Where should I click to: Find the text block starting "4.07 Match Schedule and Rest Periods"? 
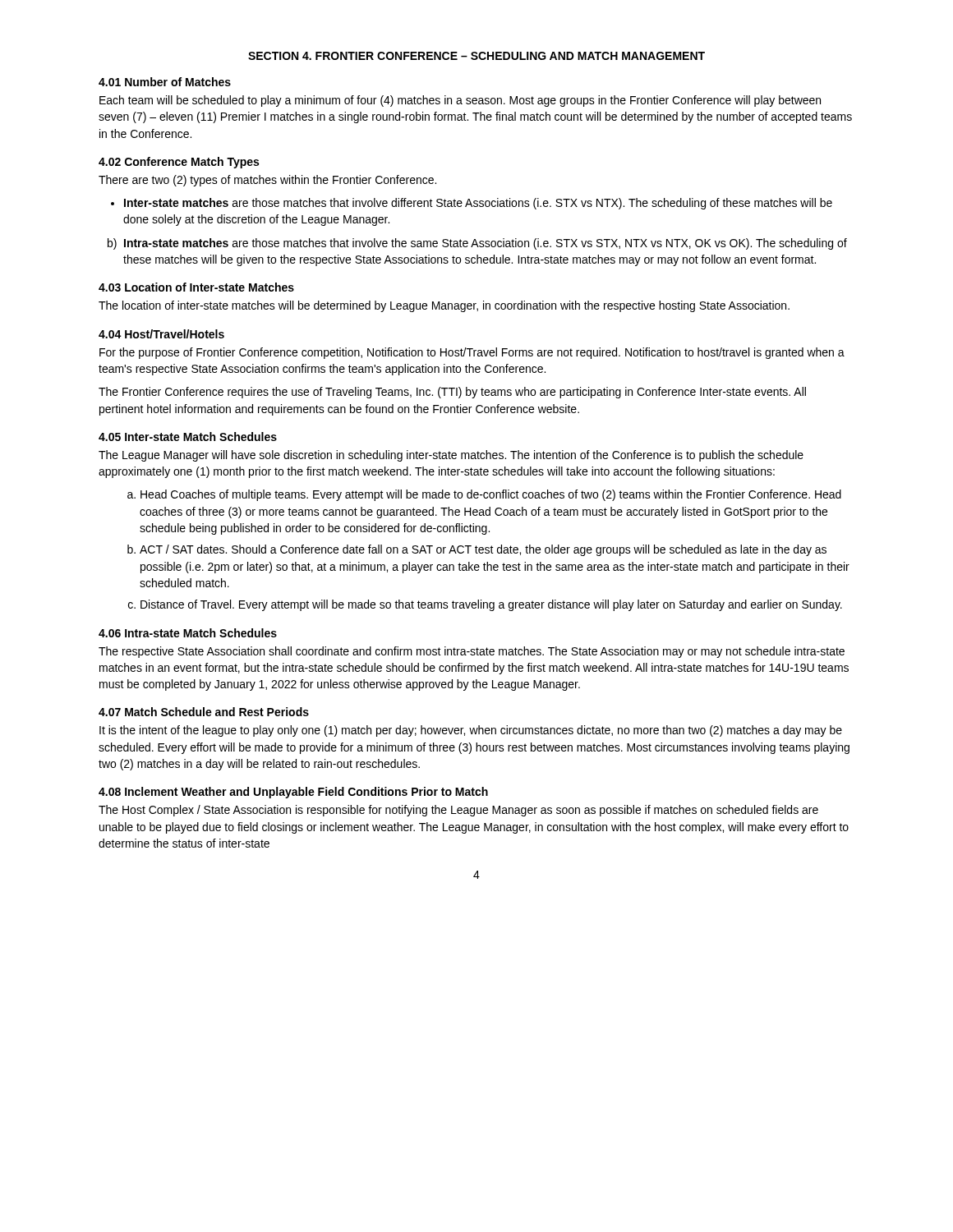pyautogui.click(x=204, y=712)
